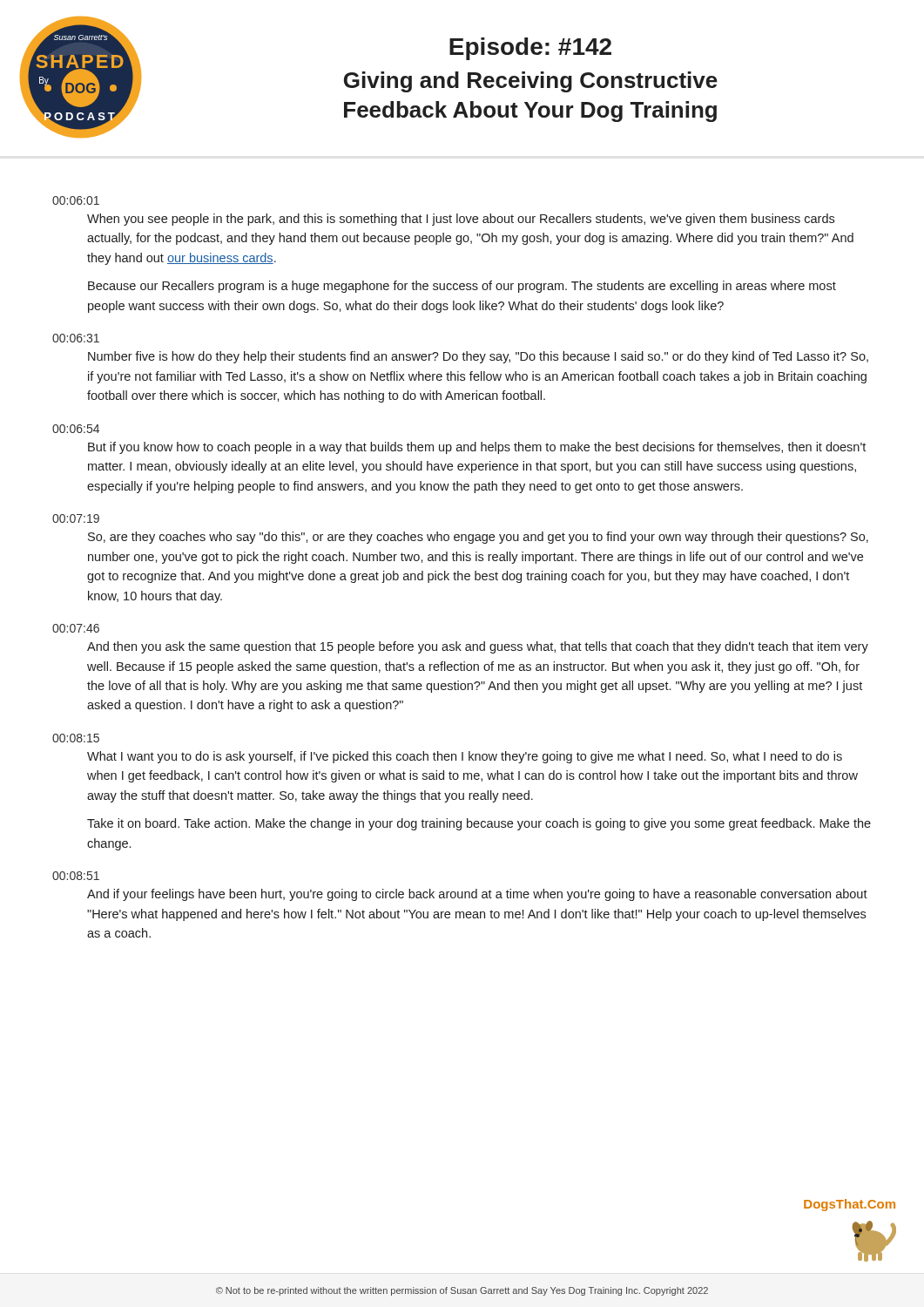
Task: Locate the block of text that opens with "Because our Recallers program is a huge megaphone"
Action: click(x=461, y=296)
